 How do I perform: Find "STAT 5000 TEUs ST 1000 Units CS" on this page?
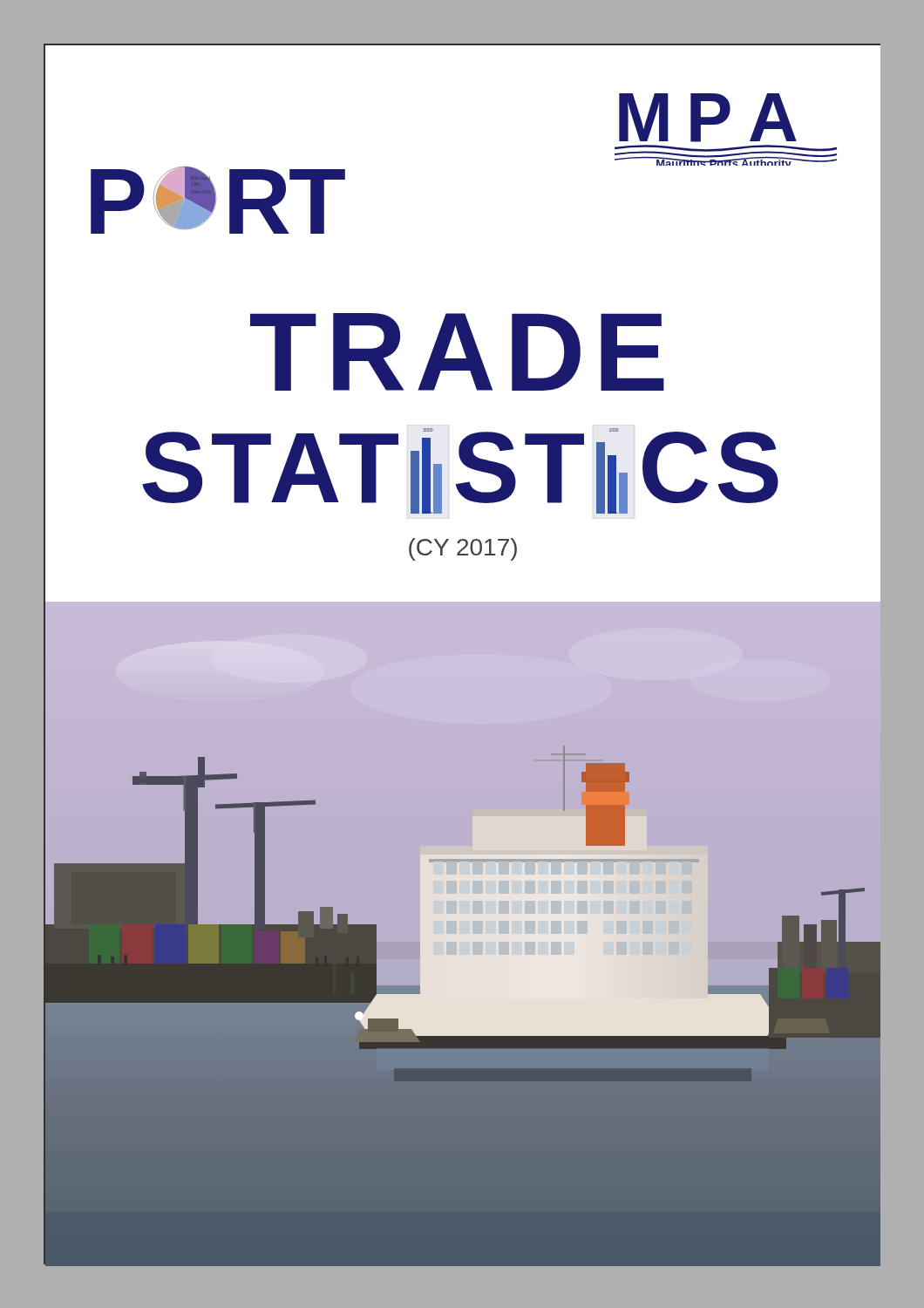(463, 467)
